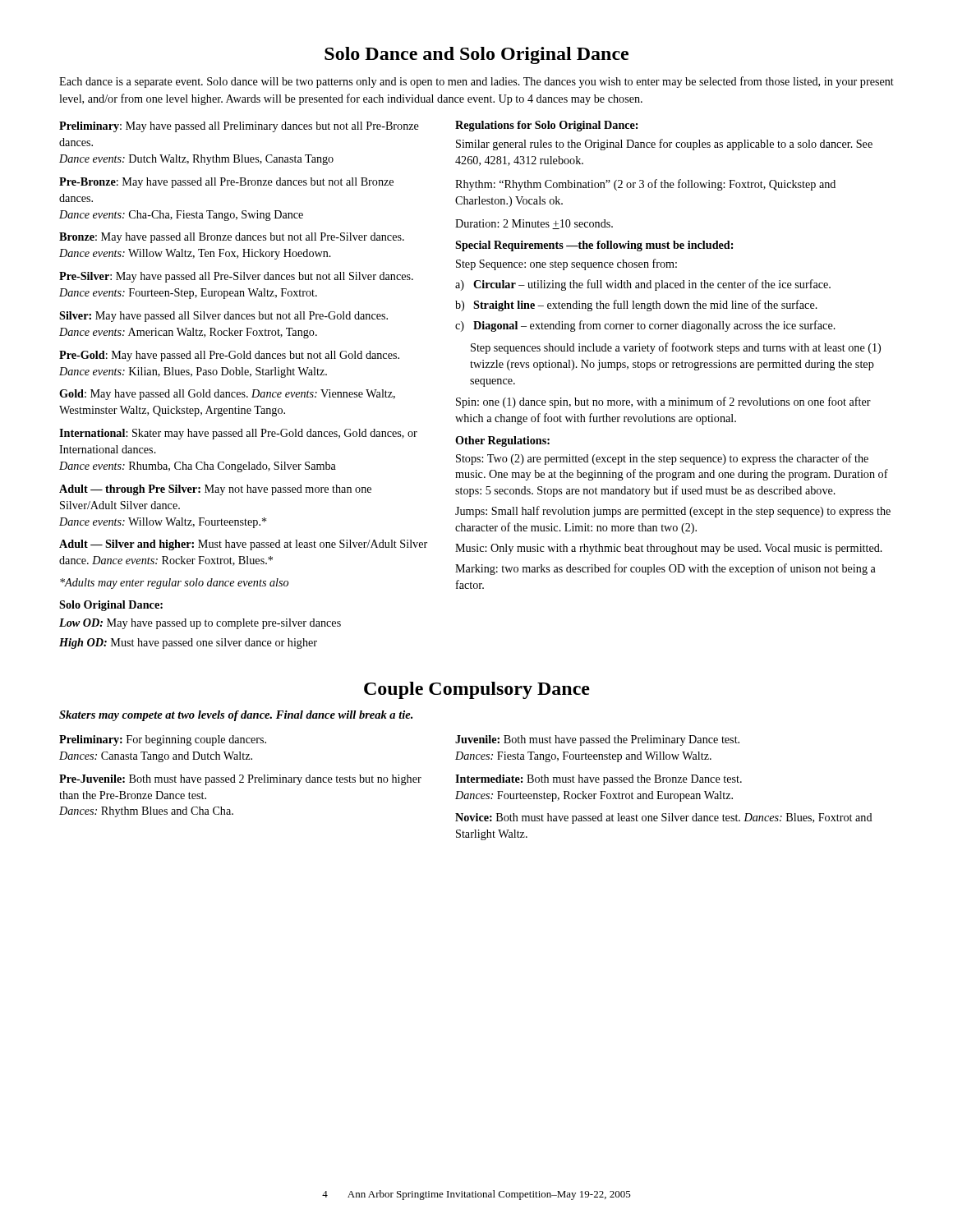Find the text starting "Couple Compulsory Dance"
This screenshot has height=1232, width=953.
[476, 689]
